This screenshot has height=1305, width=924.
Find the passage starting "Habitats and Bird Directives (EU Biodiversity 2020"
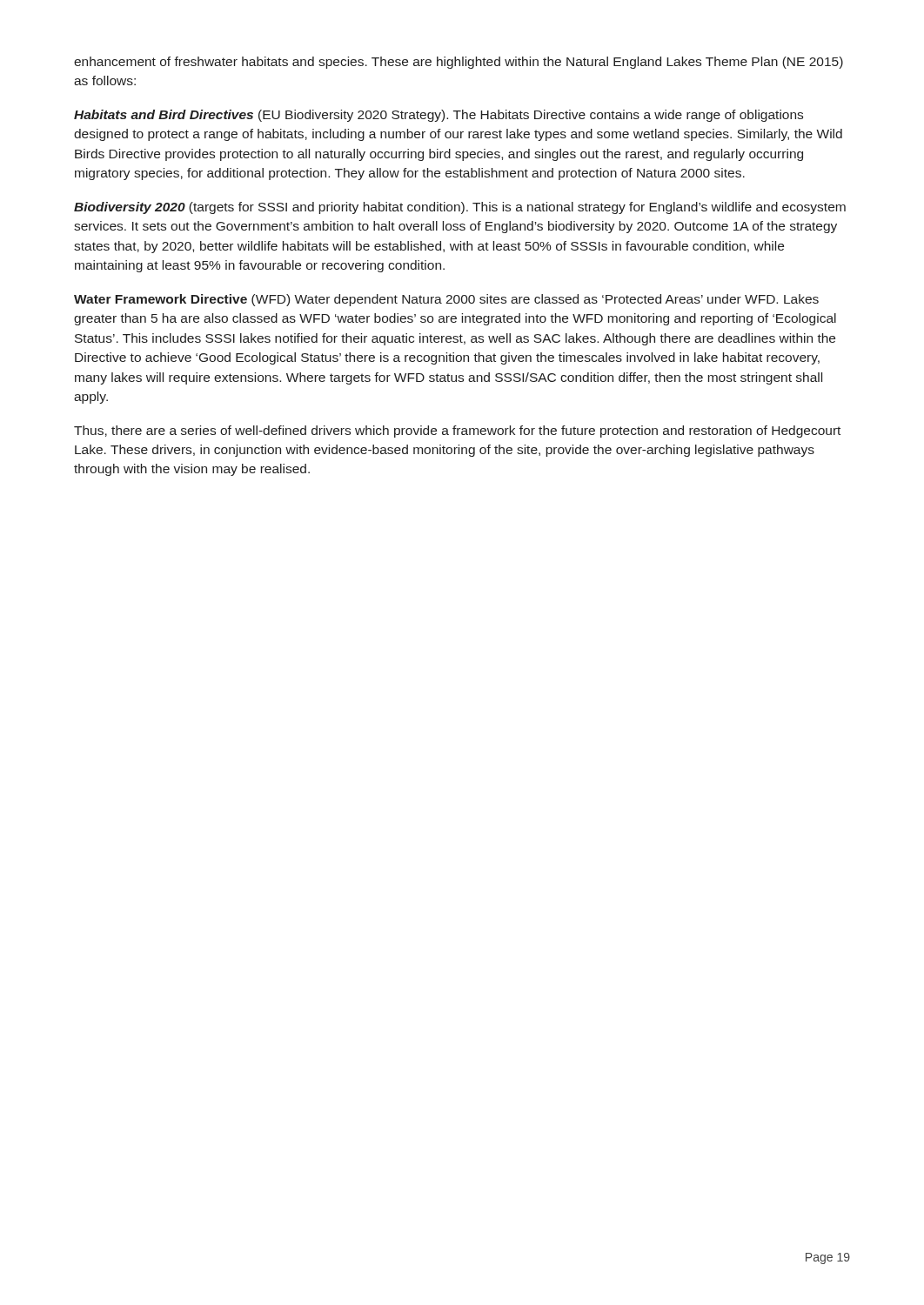(x=458, y=144)
